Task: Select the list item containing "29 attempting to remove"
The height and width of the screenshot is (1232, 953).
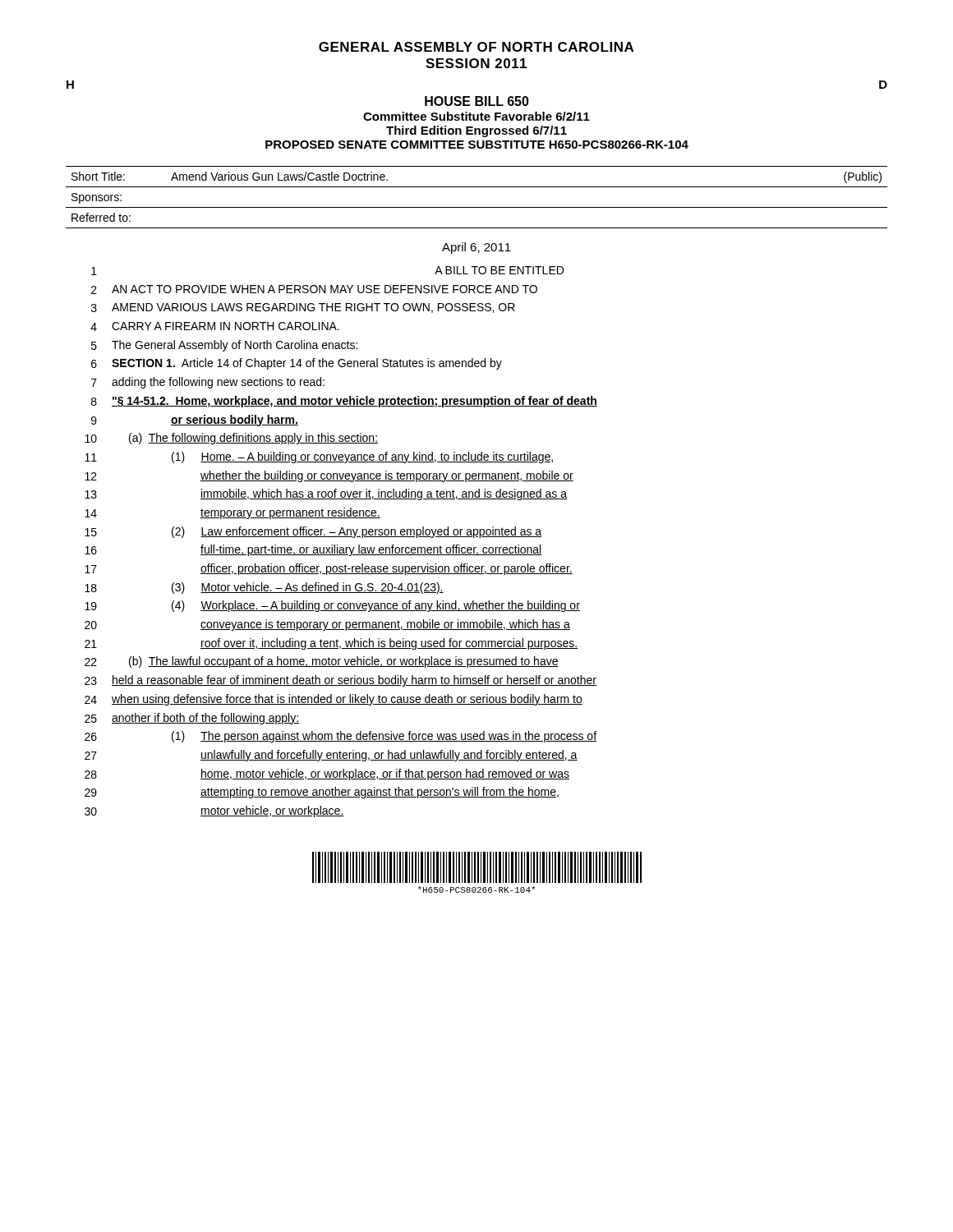Action: point(476,793)
